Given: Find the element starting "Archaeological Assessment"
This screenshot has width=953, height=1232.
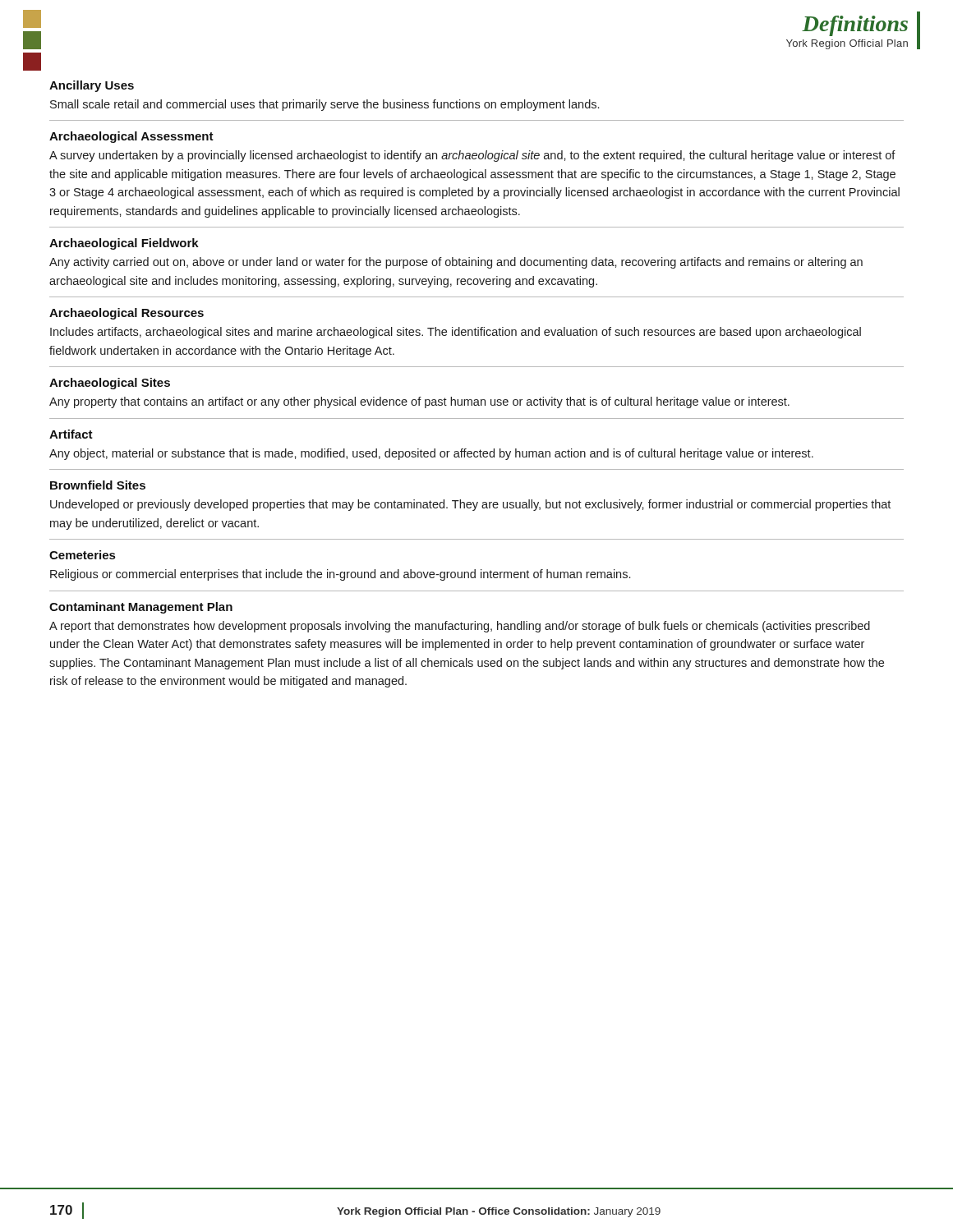Looking at the screenshot, I should click(x=131, y=136).
